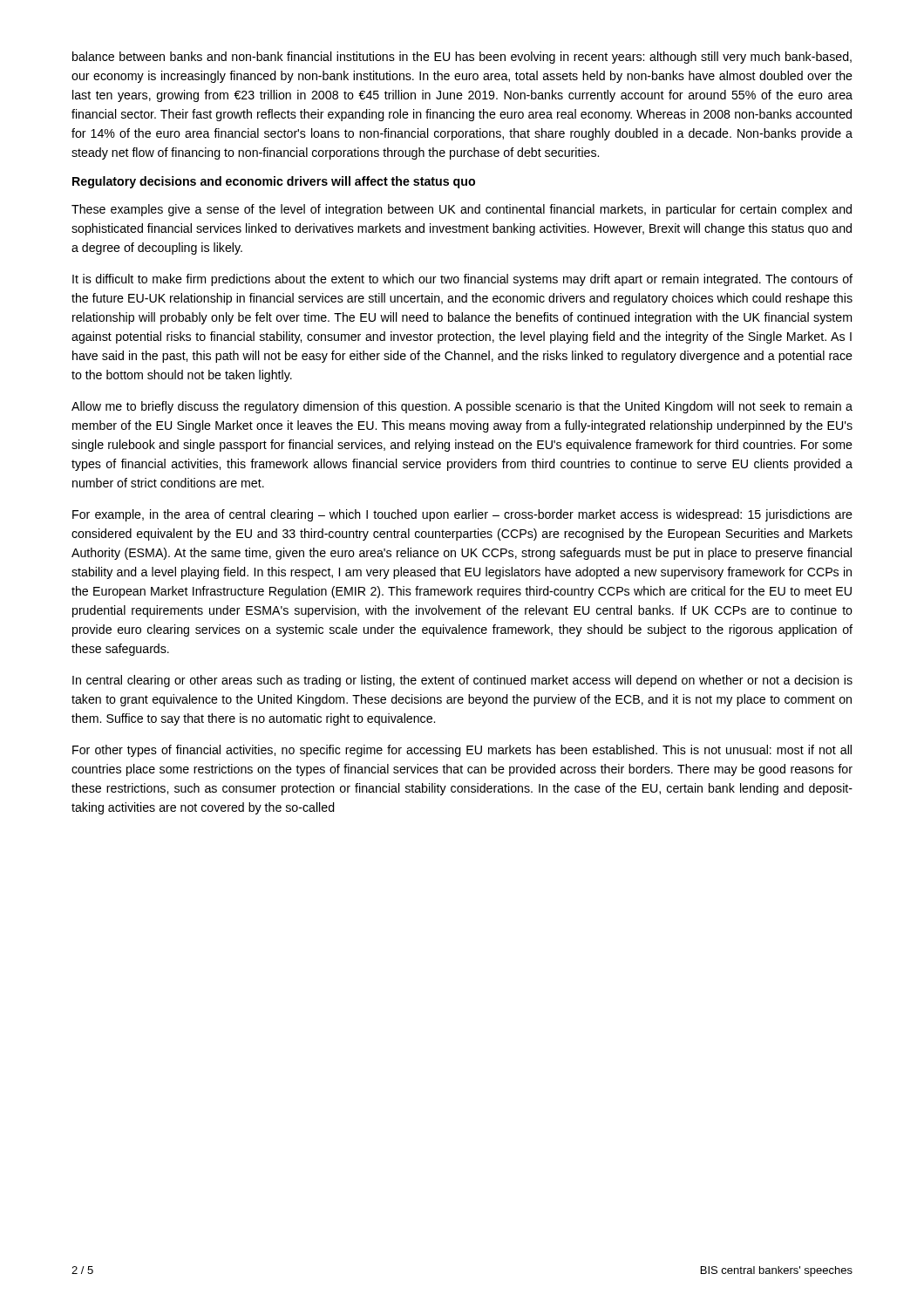Locate the text starting "These examples give a sense of the level"
924x1308 pixels.
pyautogui.click(x=462, y=229)
